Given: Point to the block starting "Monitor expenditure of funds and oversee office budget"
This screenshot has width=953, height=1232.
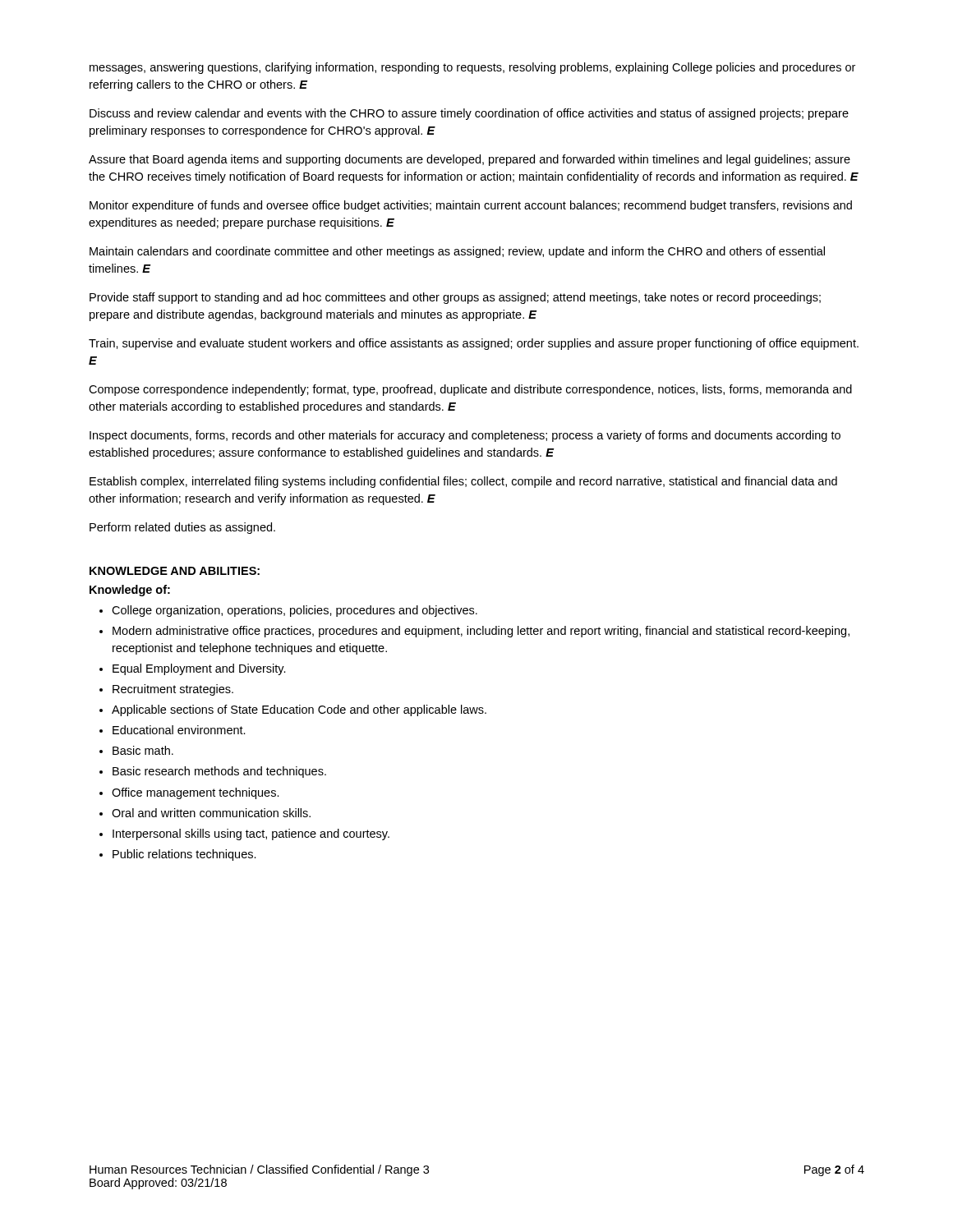Looking at the screenshot, I should (471, 214).
